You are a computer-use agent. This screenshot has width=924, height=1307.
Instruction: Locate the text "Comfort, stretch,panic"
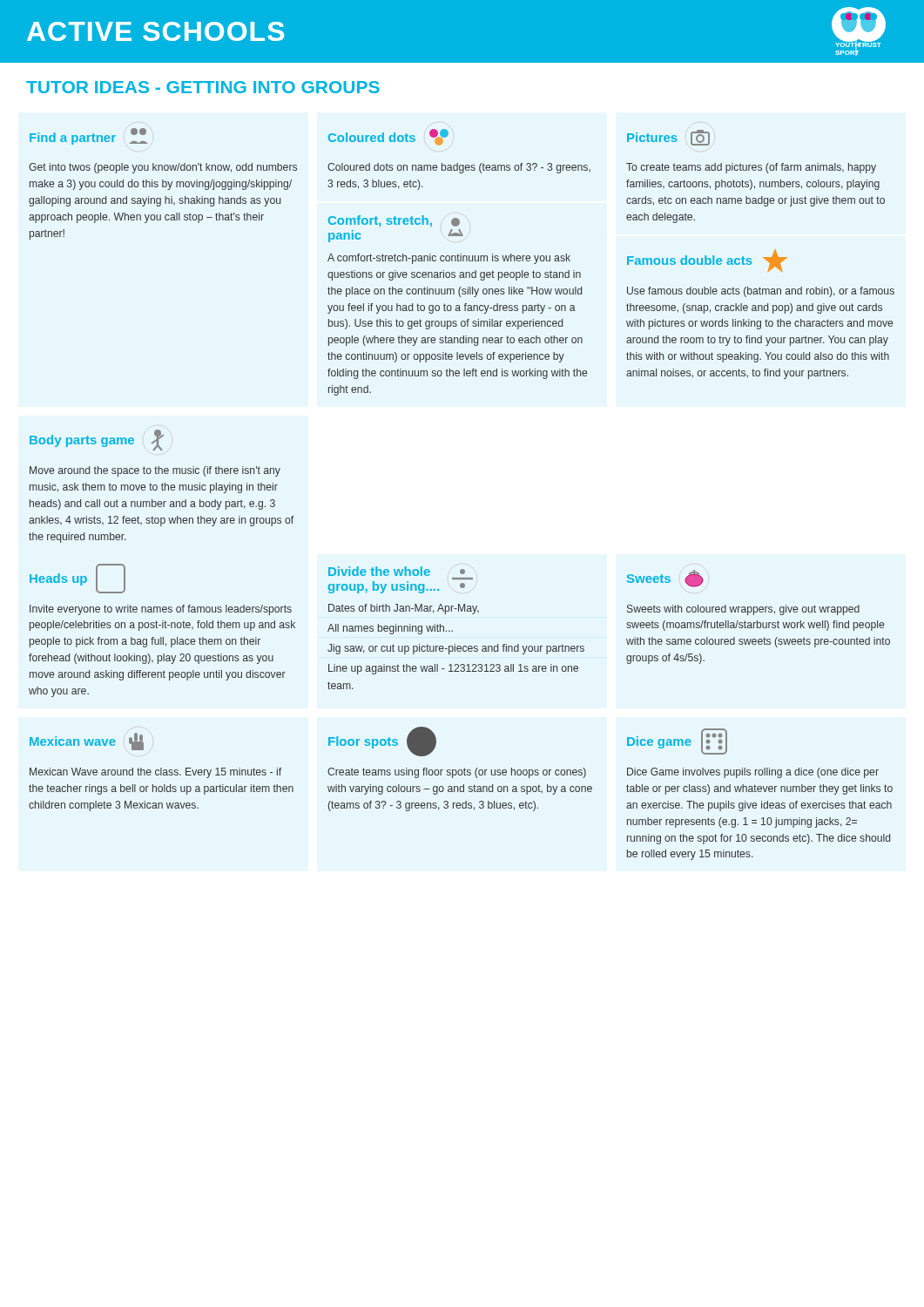(399, 227)
